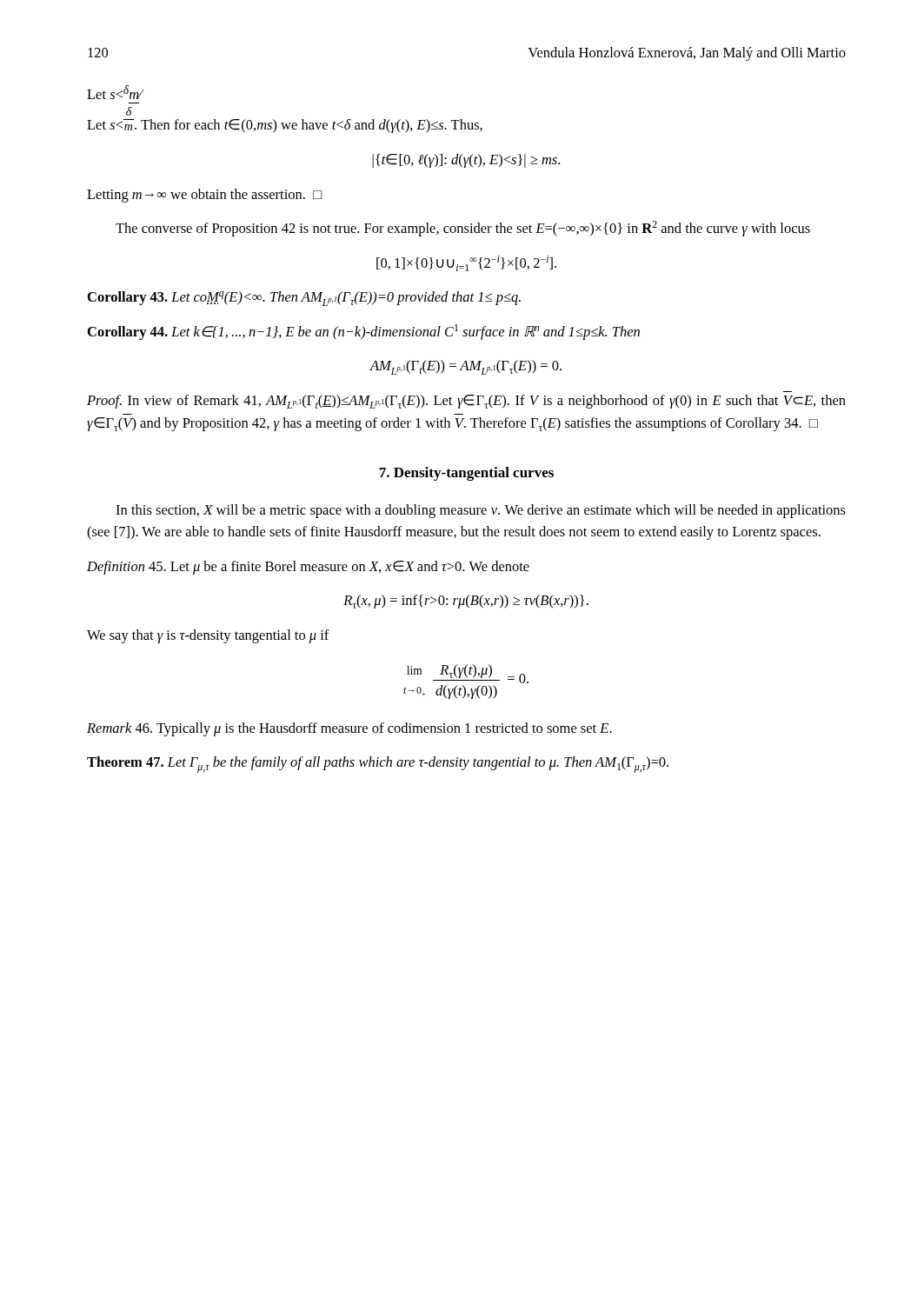This screenshot has height=1304, width=924.
Task: Click the passage that begins "Let s< δ m"
Action: (x=285, y=119)
